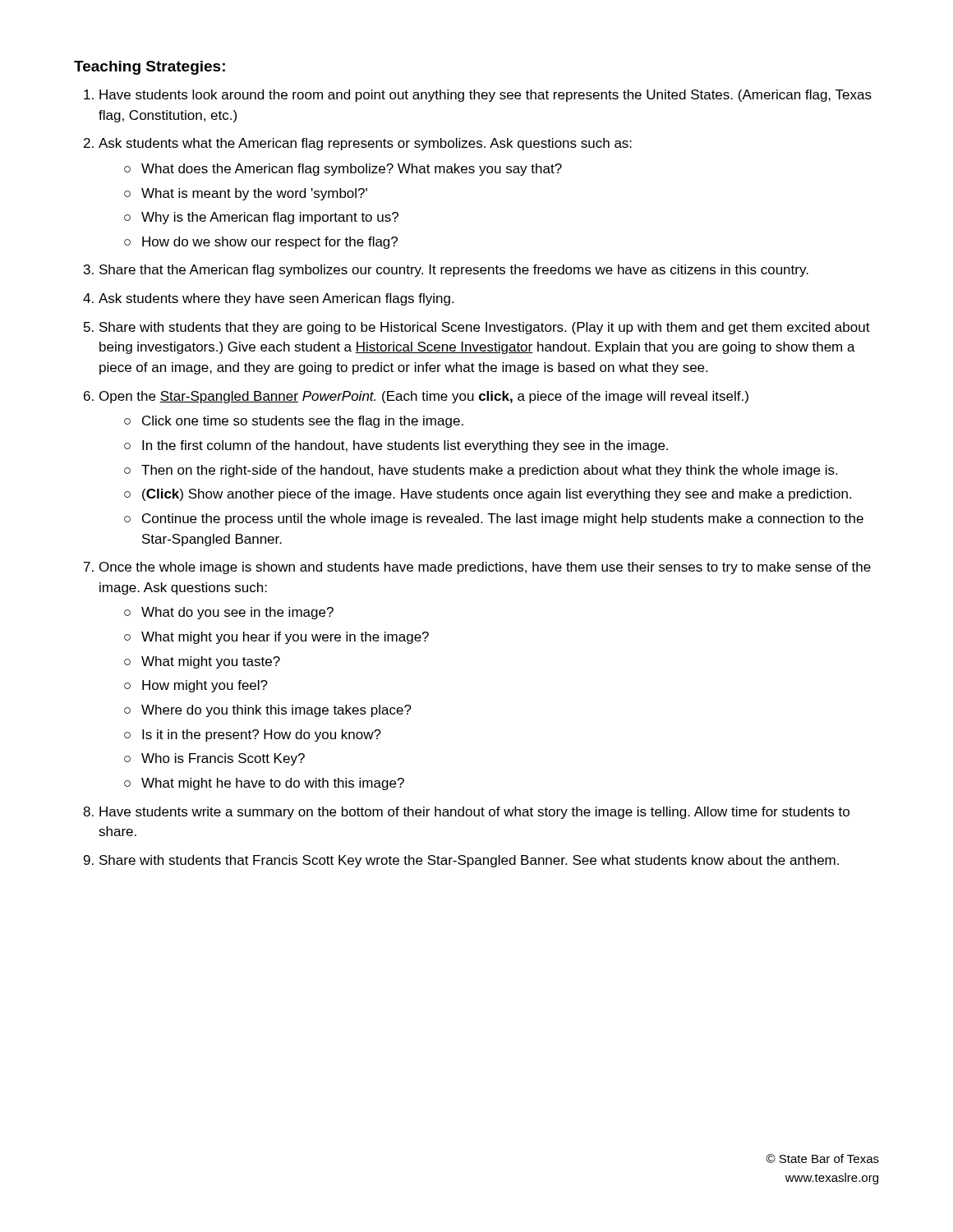The width and height of the screenshot is (953, 1232).
Task: Click on the list item containing "Ask students what"
Action: [x=365, y=144]
